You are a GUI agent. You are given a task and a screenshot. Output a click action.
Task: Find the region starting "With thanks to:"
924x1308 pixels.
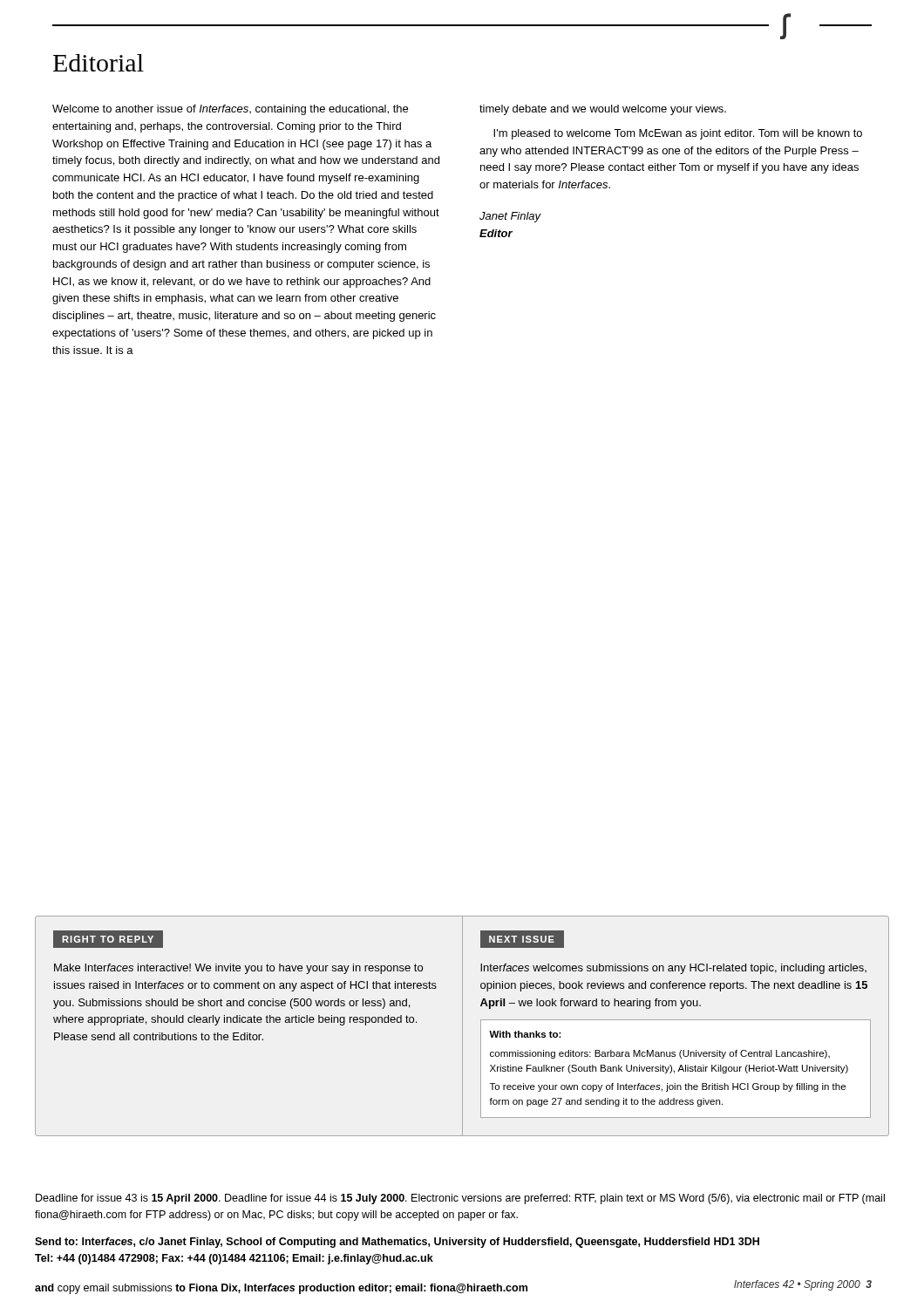coord(675,1069)
